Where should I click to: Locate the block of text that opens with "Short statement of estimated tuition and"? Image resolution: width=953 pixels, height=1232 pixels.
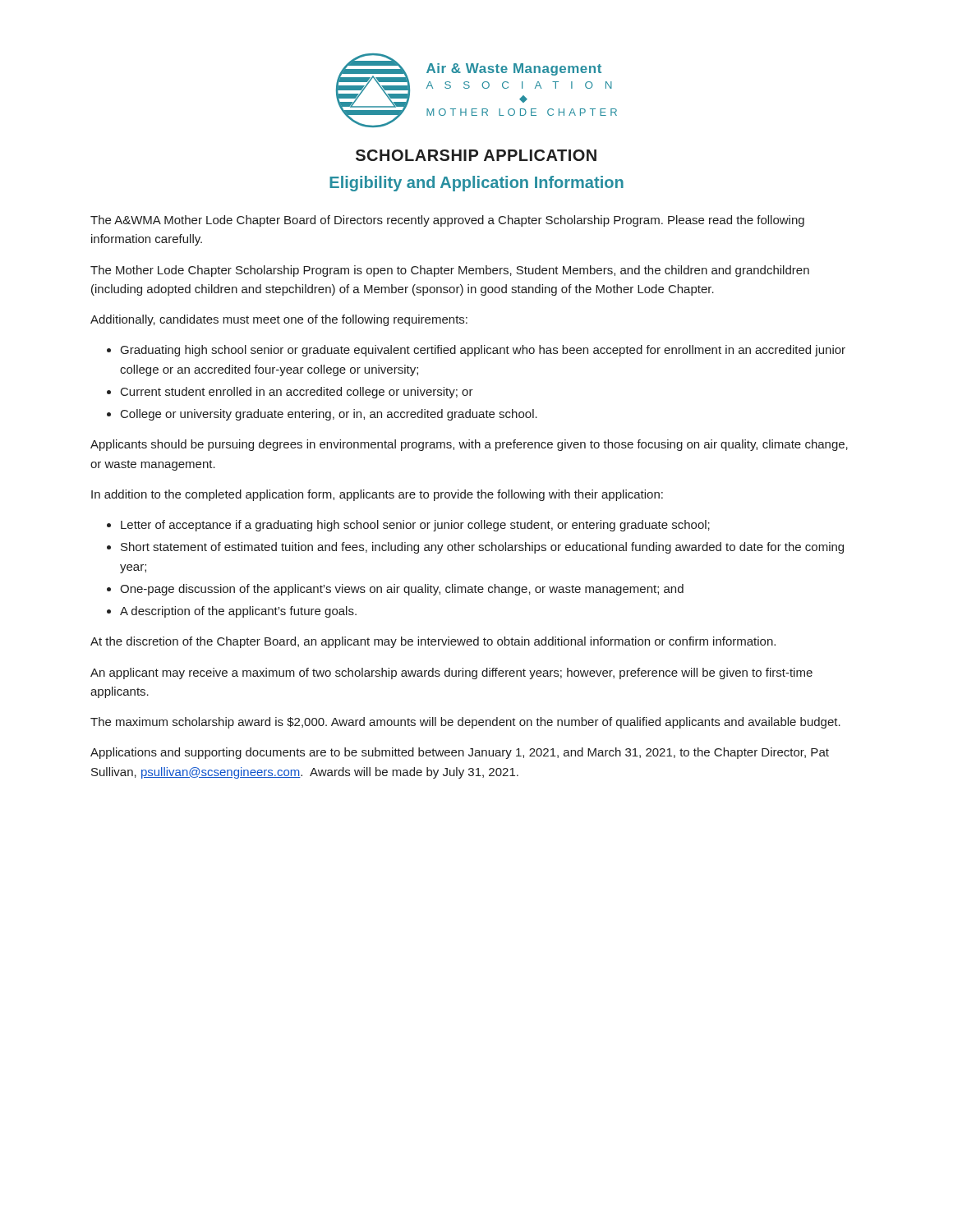click(x=482, y=556)
